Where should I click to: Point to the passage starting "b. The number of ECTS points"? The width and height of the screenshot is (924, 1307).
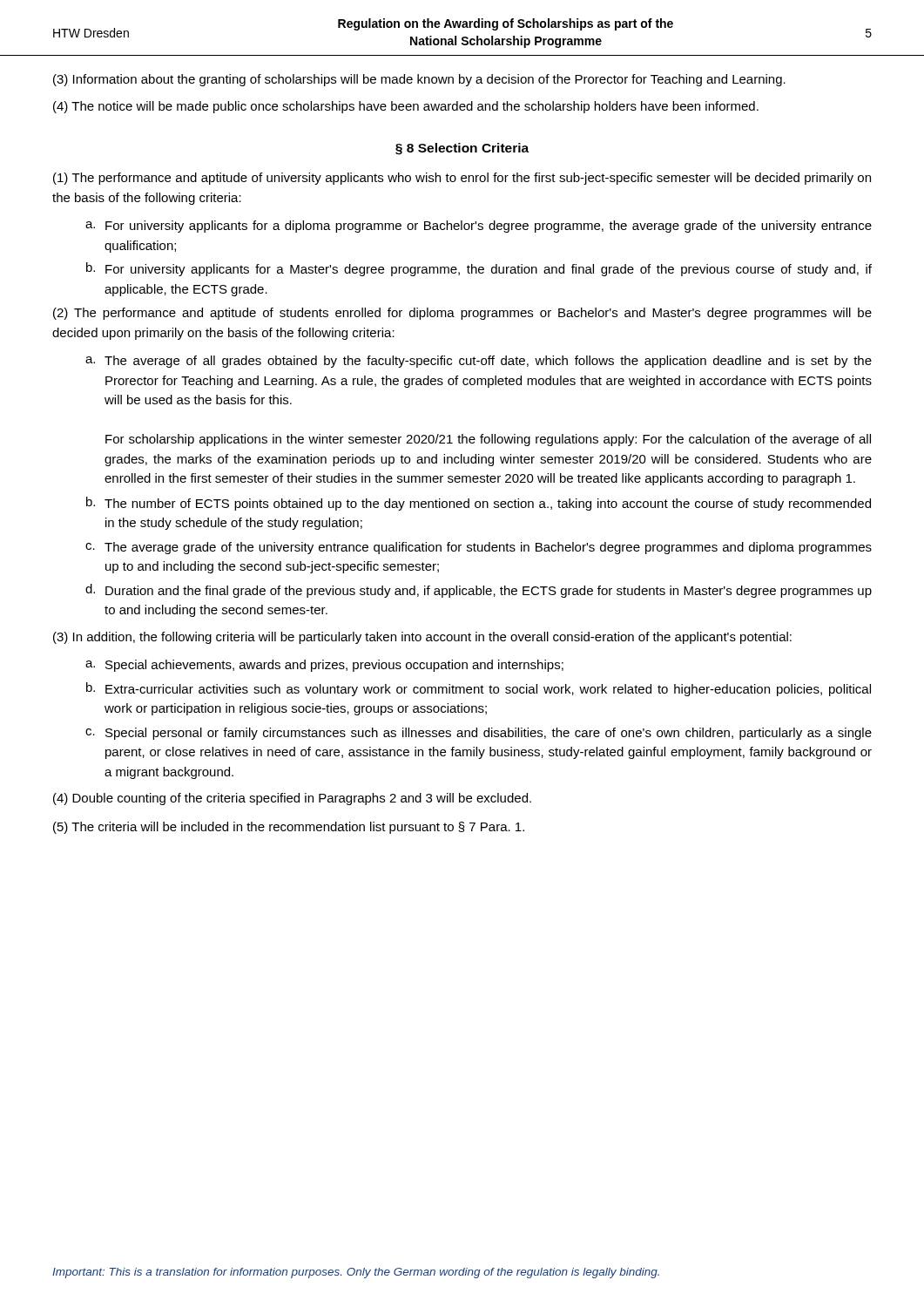(479, 513)
